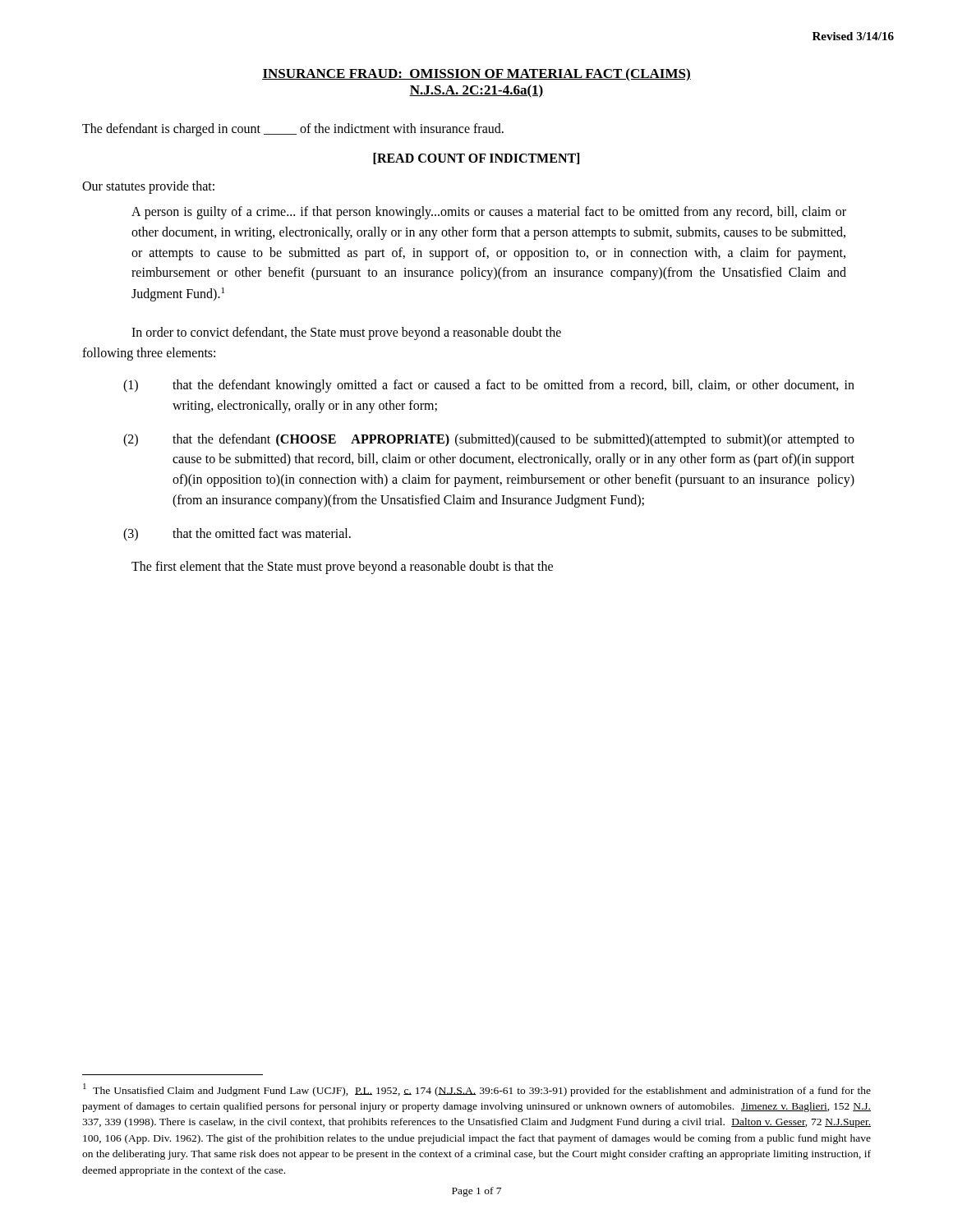Viewport: 953px width, 1232px height.
Task: Select the text block that reads "The first element that the"
Action: click(342, 567)
